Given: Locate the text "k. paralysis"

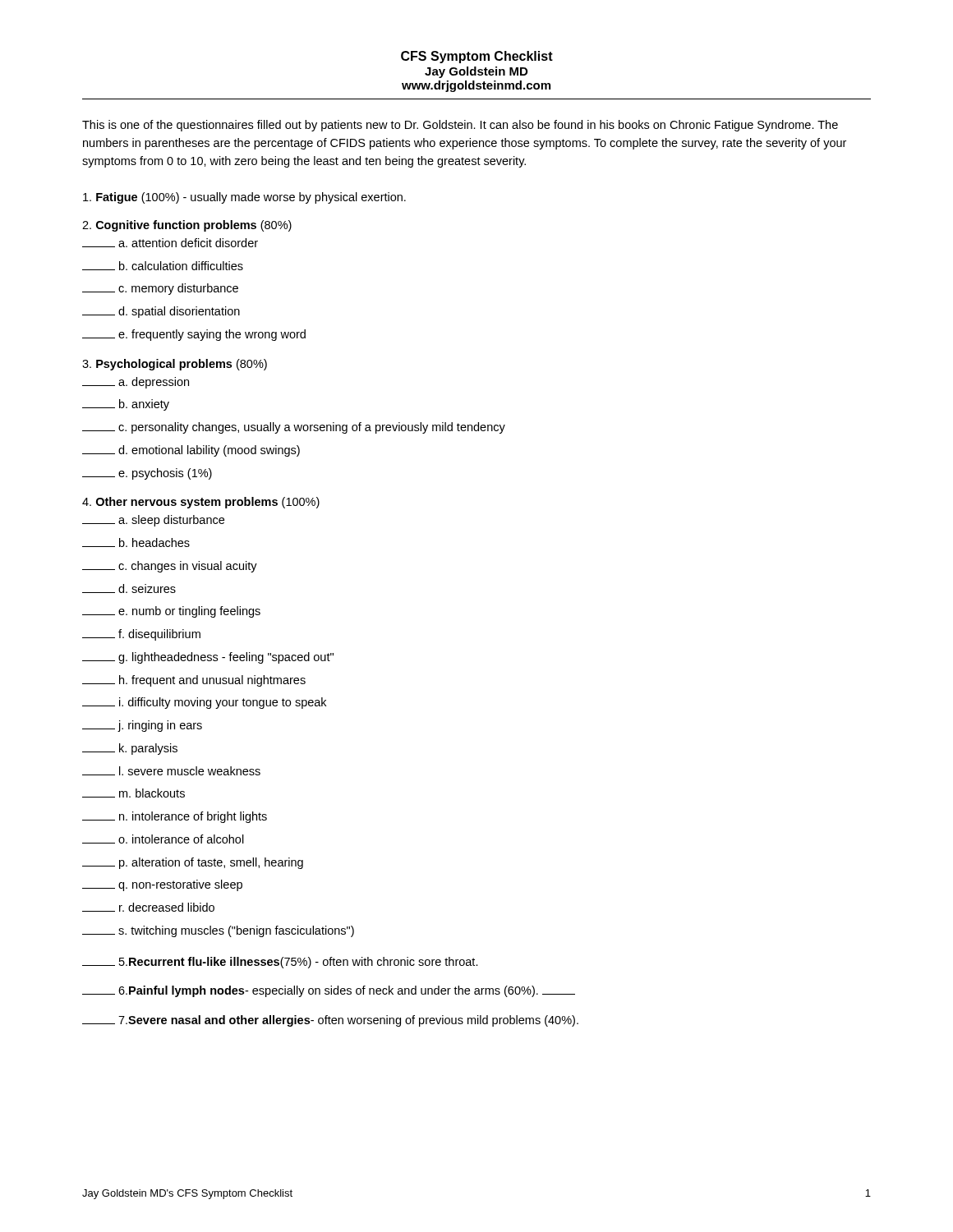Looking at the screenshot, I should point(130,748).
